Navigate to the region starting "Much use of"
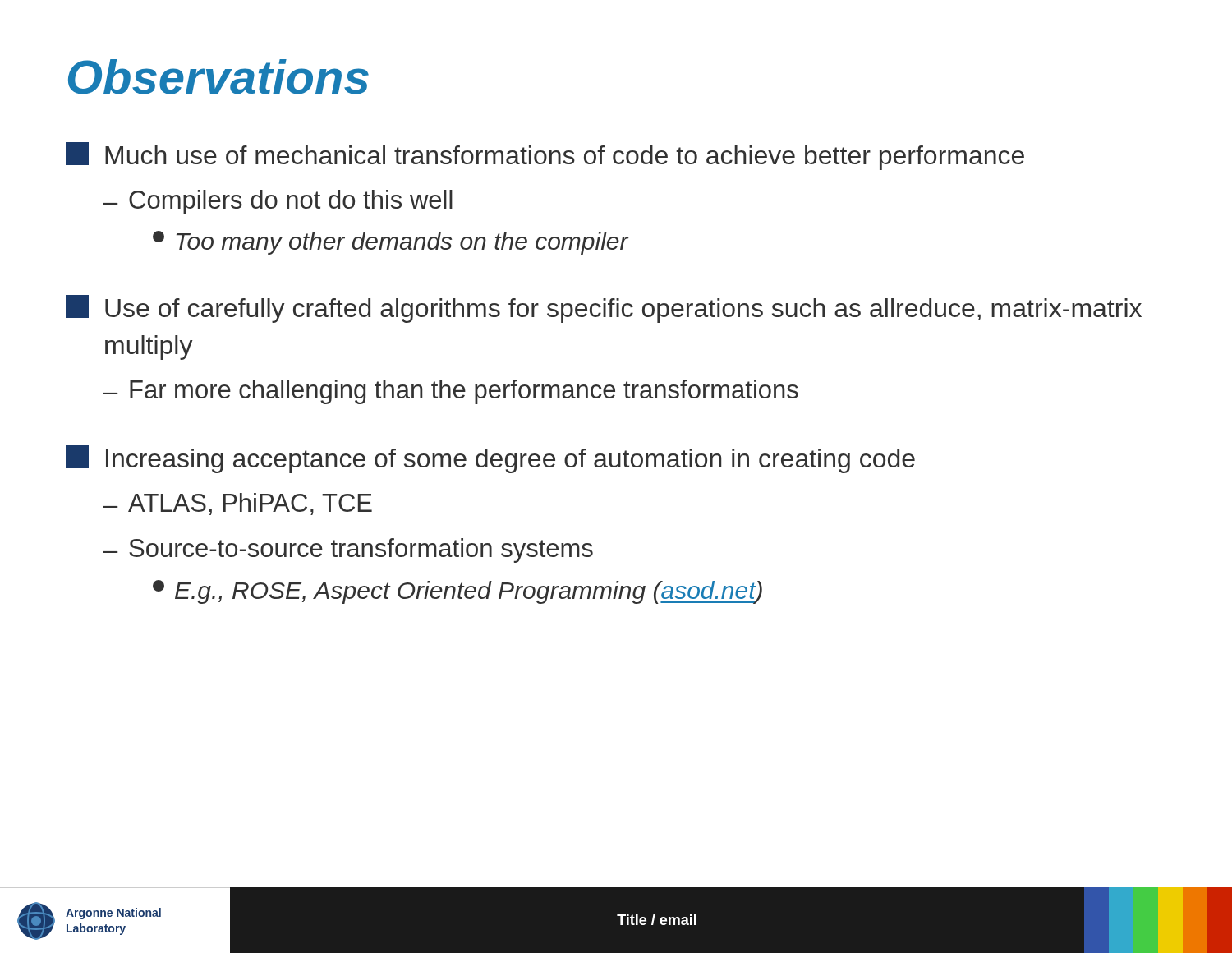This screenshot has height=953, width=1232. [545, 156]
